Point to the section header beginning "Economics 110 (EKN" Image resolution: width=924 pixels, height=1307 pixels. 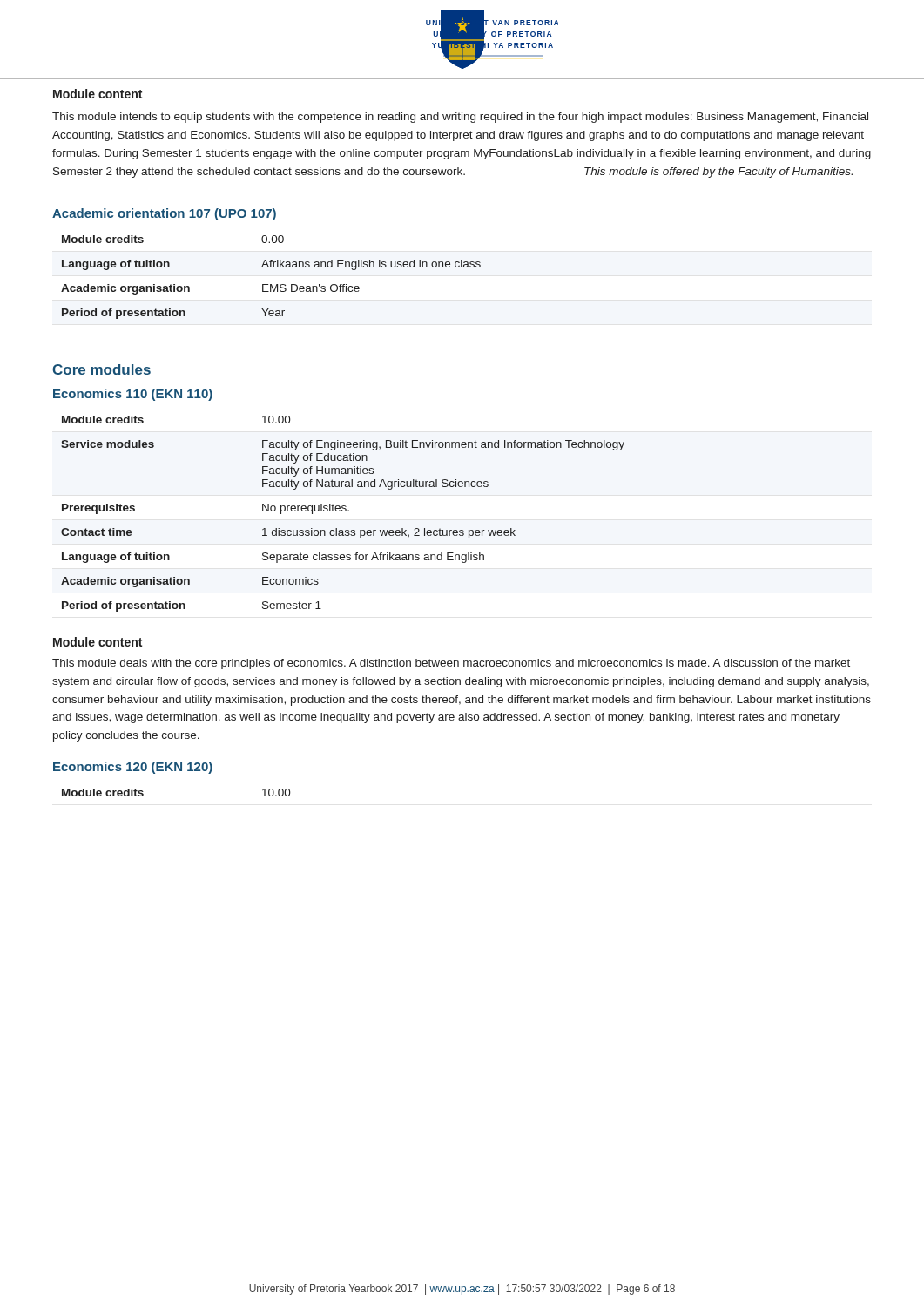133,393
